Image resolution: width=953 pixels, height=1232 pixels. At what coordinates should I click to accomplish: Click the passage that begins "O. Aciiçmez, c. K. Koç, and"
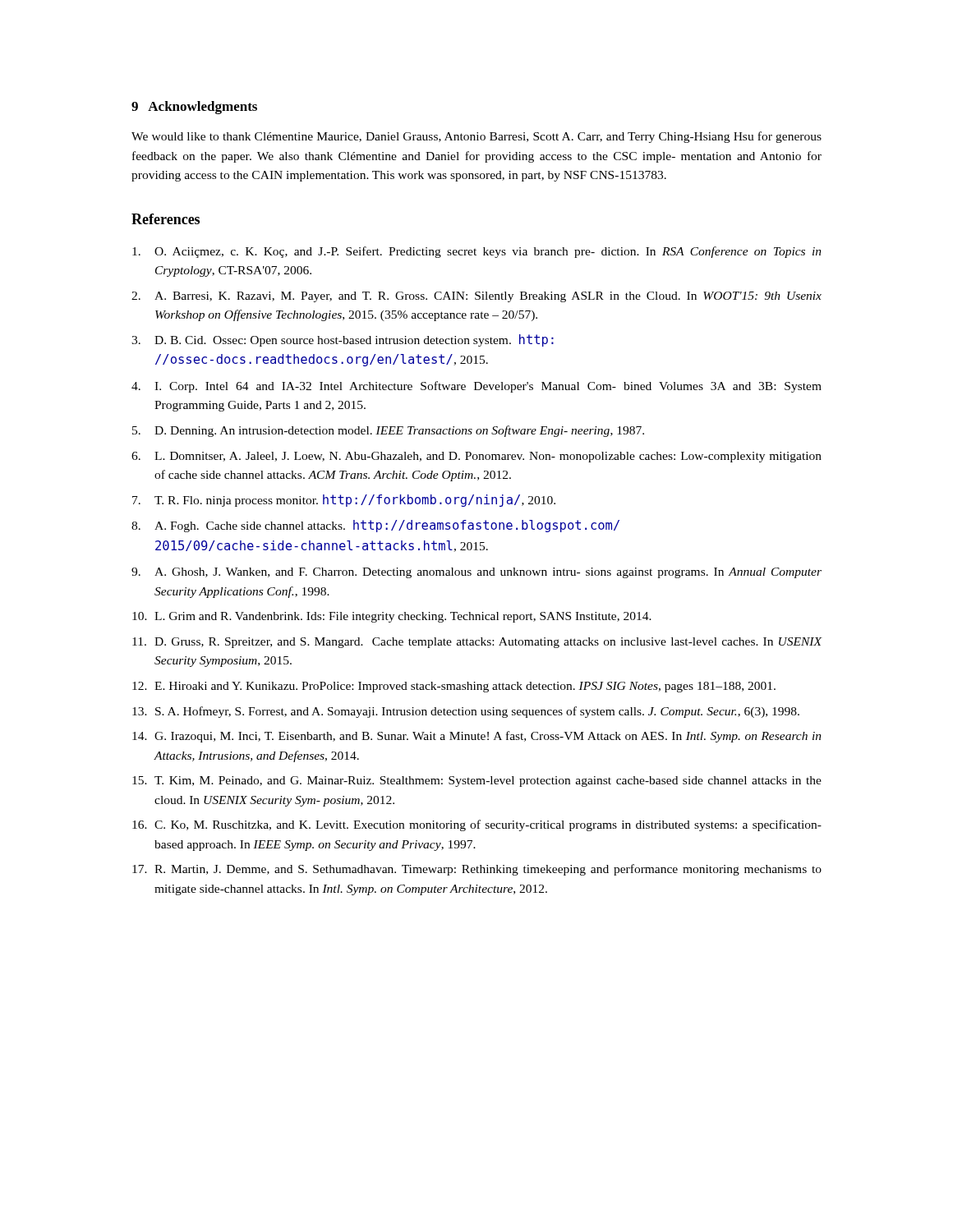coord(476,261)
